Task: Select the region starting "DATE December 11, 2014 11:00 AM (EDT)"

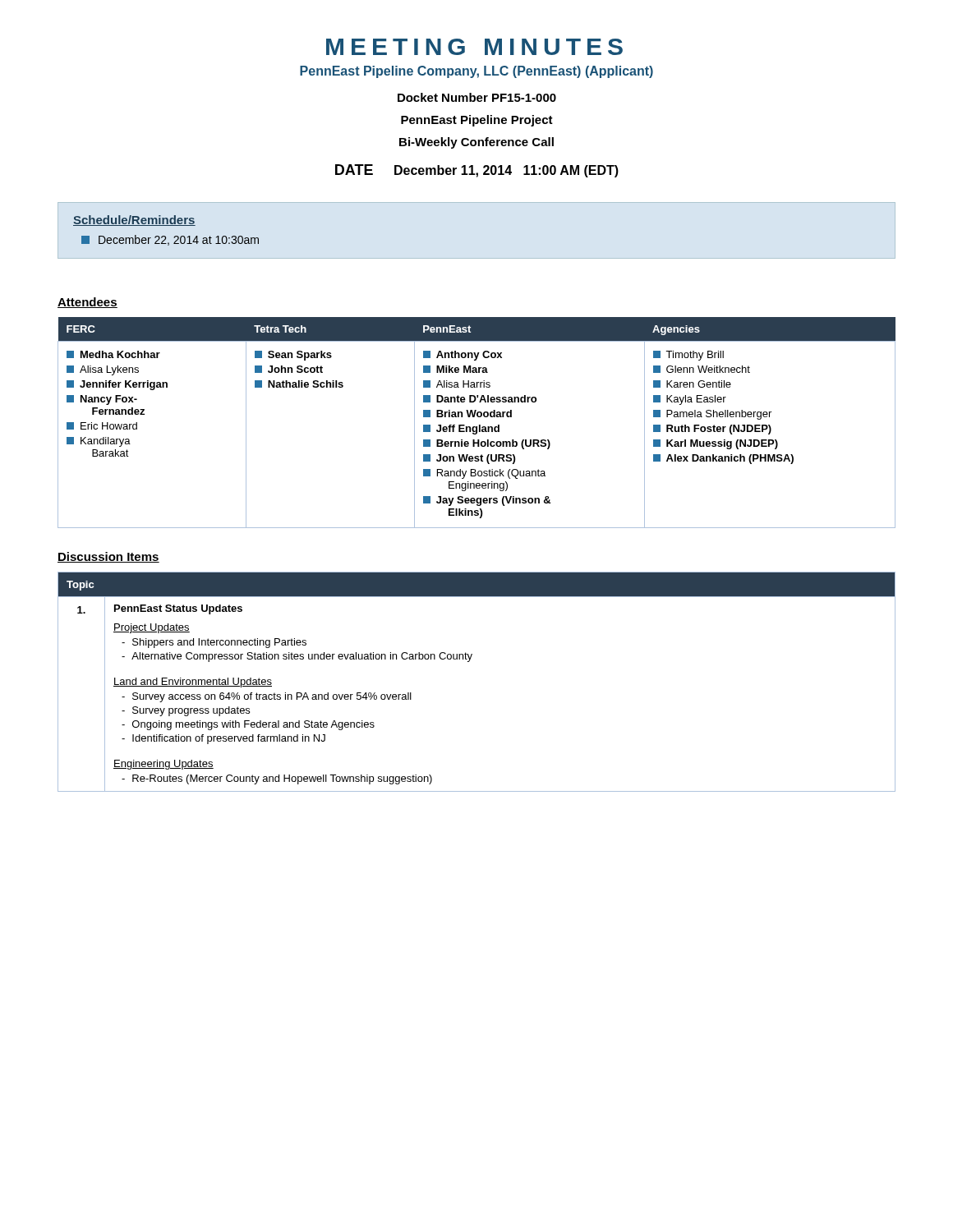Action: point(476,170)
